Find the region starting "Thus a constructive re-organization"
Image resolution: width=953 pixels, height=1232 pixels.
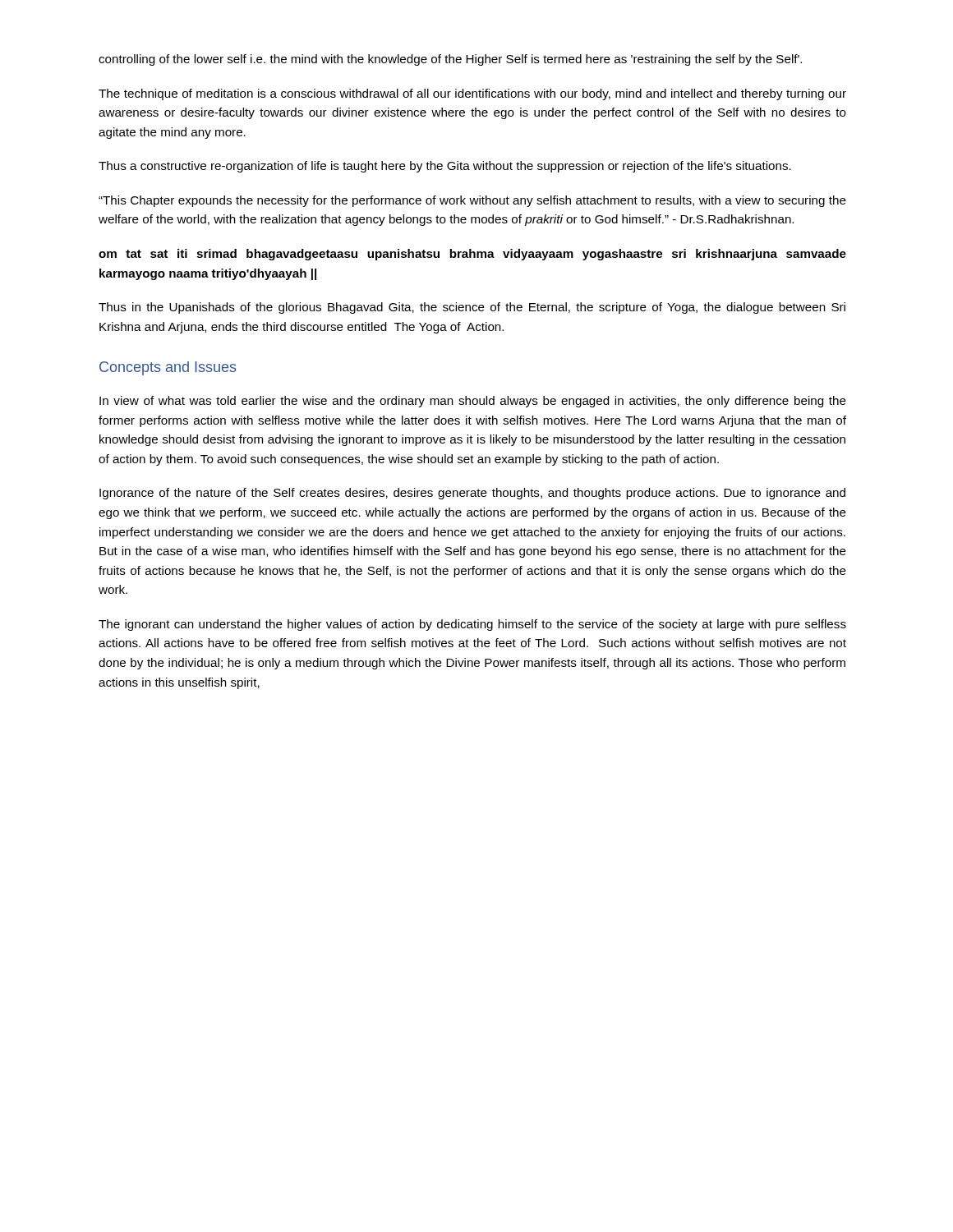[x=445, y=166]
